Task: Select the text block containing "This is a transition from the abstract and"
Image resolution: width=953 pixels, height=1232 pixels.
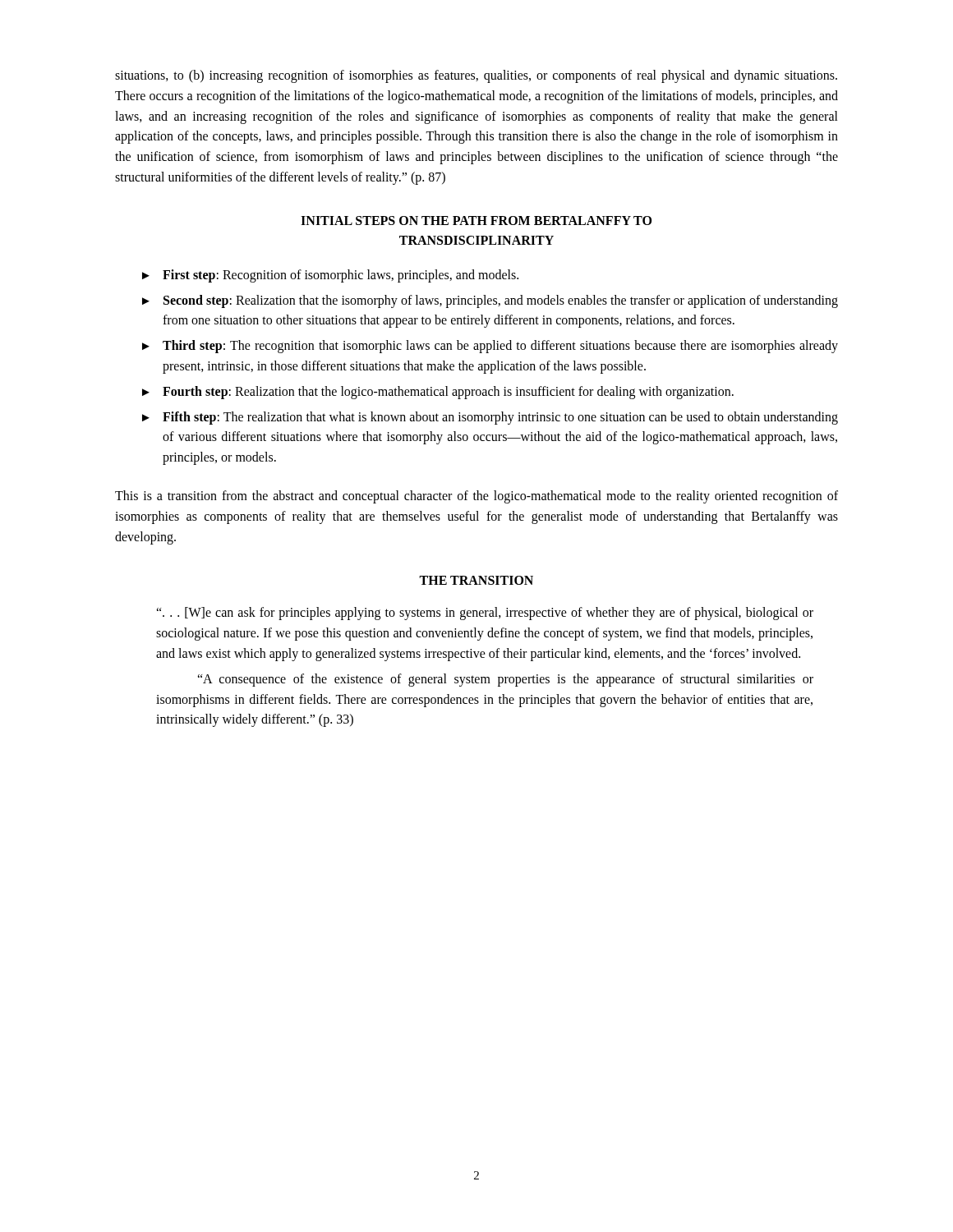Action: pyautogui.click(x=476, y=516)
